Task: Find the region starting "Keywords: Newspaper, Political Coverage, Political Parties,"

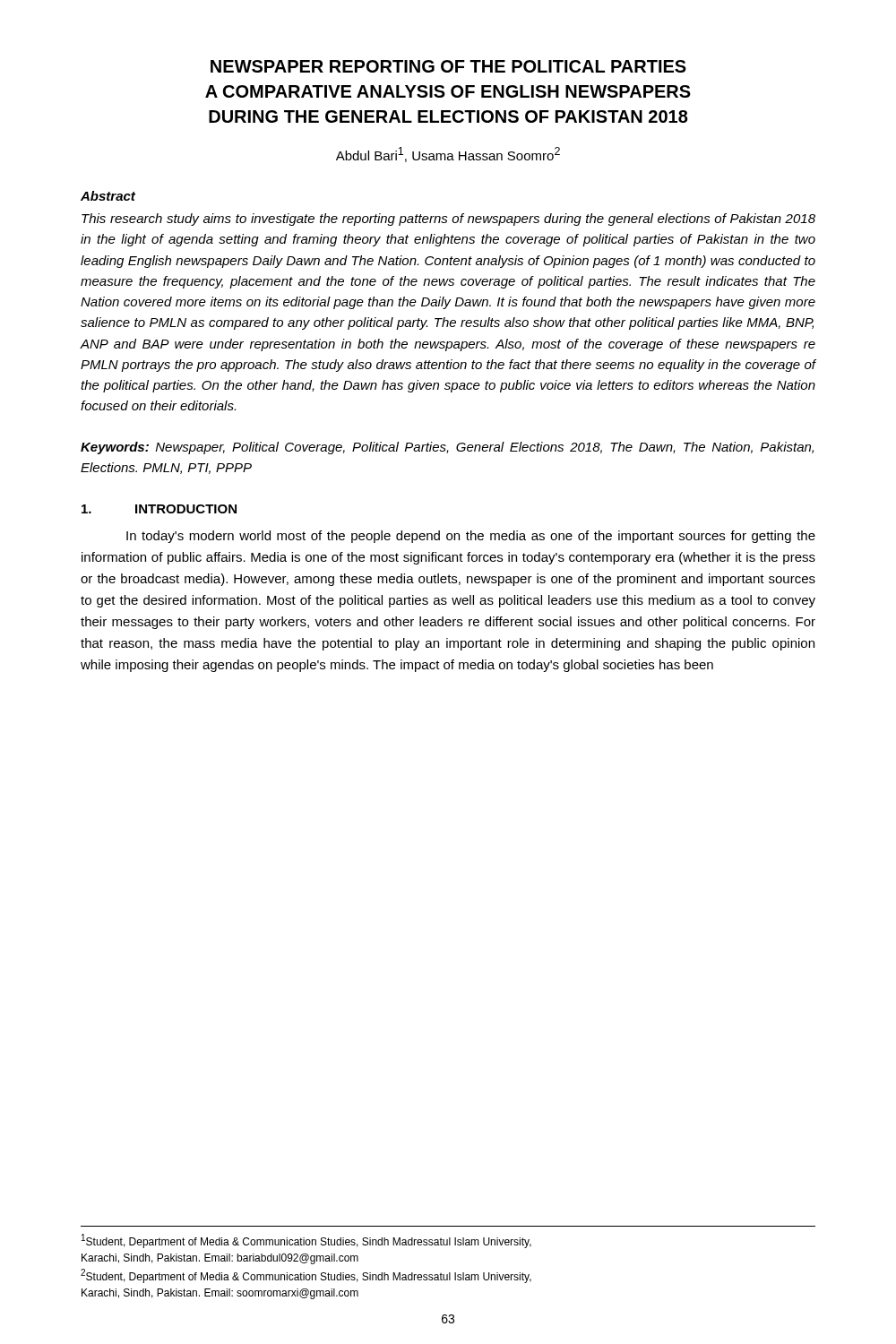Action: [x=448, y=457]
